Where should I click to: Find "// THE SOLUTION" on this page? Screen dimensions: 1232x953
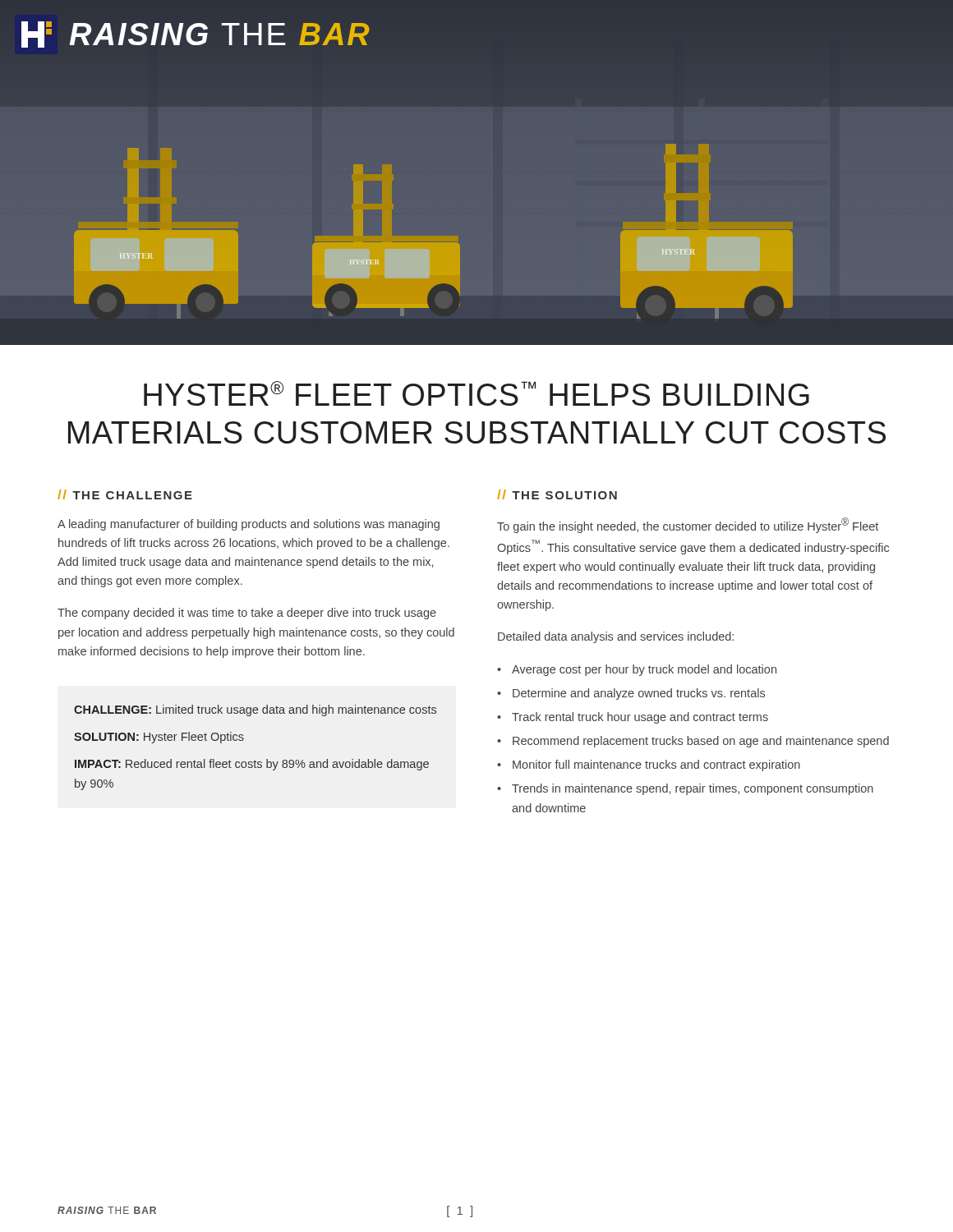tap(558, 495)
